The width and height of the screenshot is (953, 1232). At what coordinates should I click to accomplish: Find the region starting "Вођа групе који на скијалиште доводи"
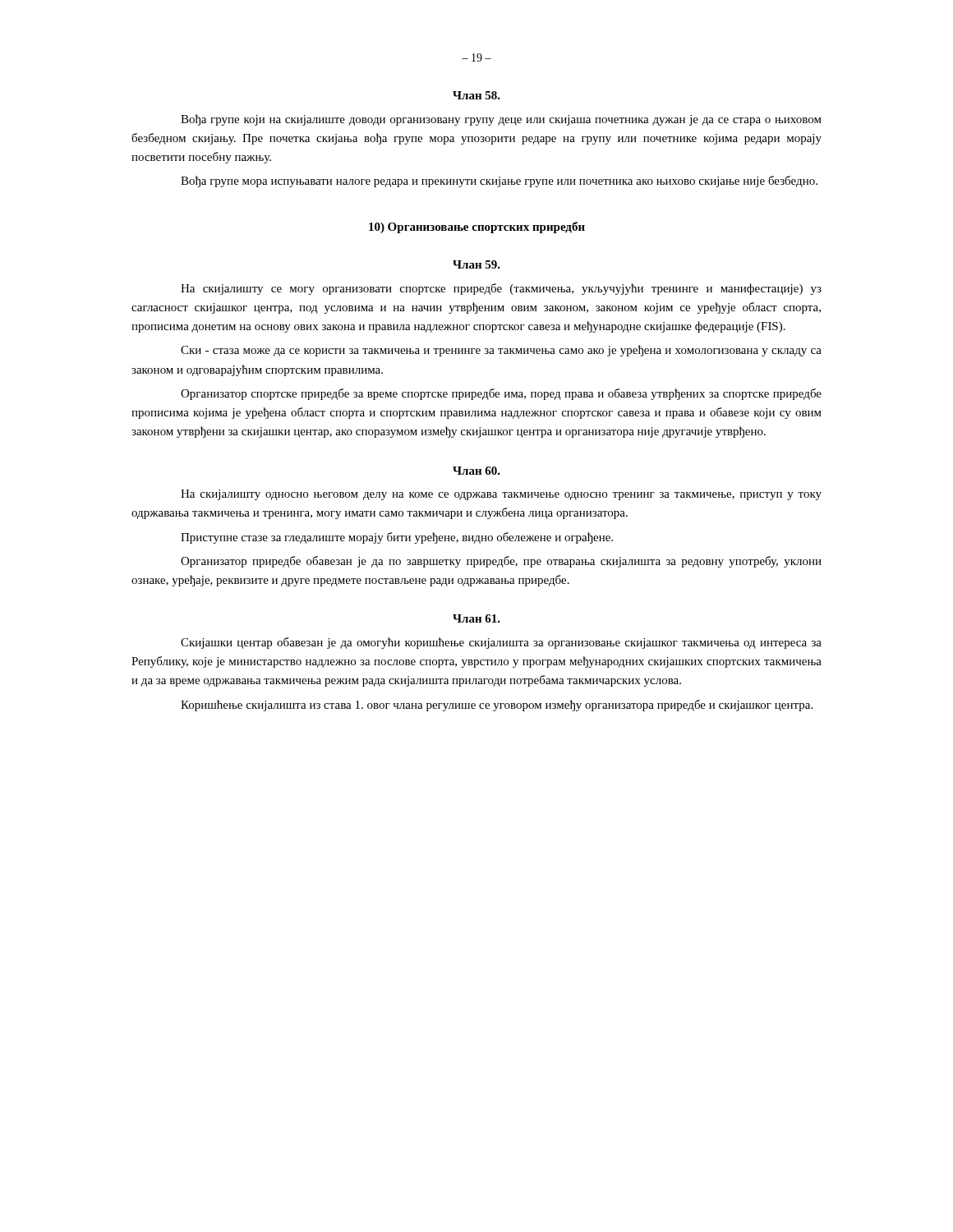pyautogui.click(x=476, y=138)
